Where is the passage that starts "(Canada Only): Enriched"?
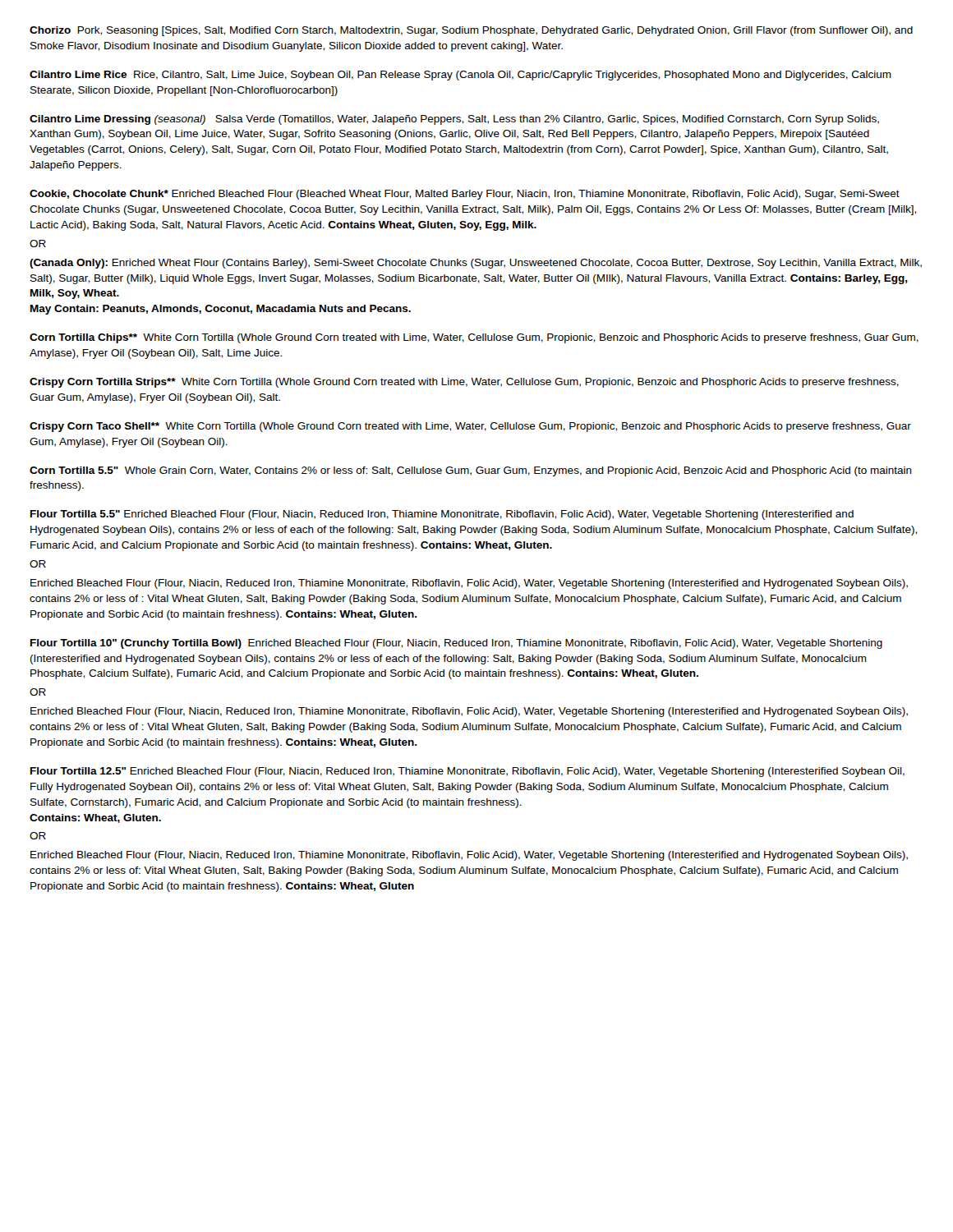 [x=476, y=285]
